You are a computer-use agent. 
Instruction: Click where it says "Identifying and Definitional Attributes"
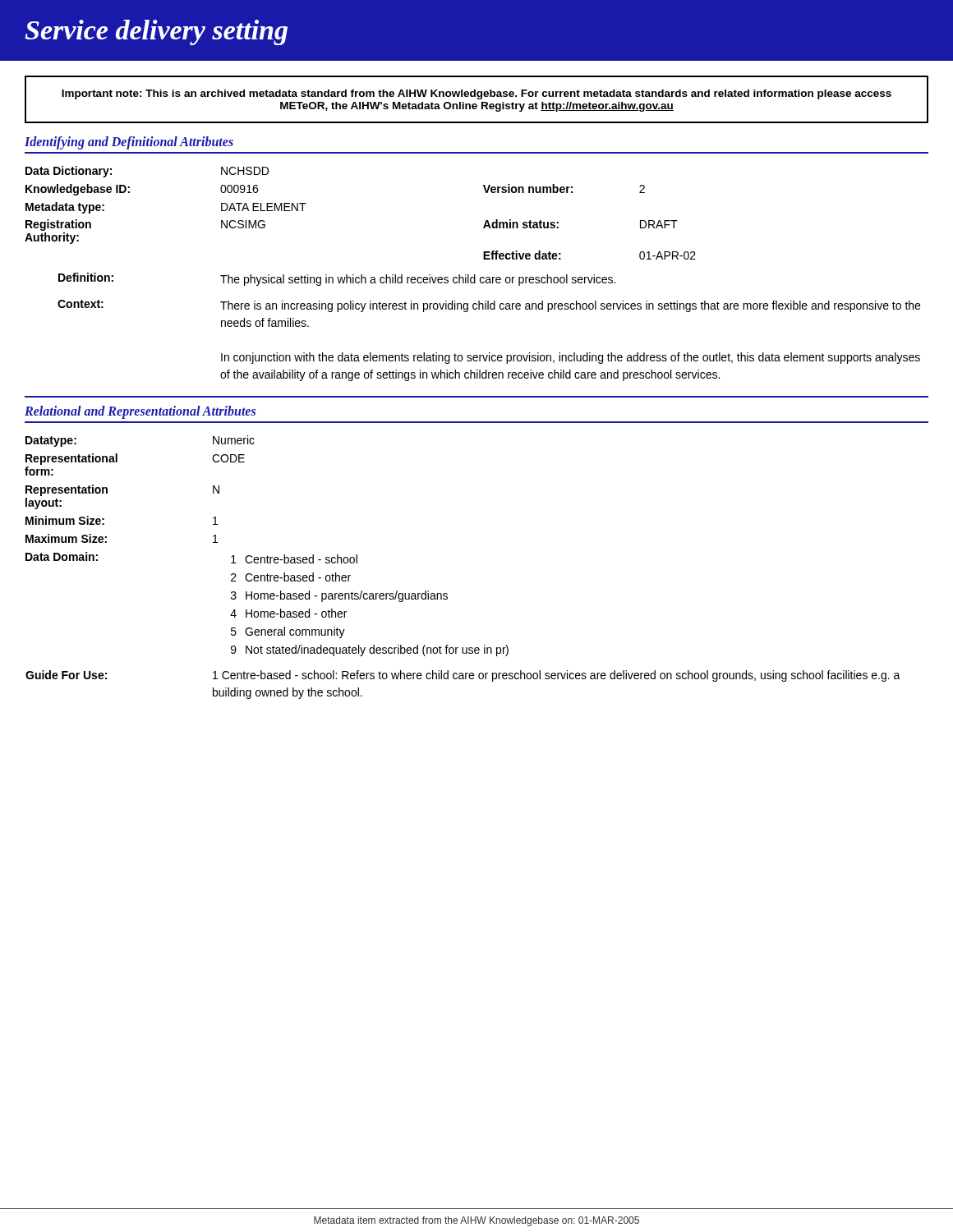[x=129, y=142]
